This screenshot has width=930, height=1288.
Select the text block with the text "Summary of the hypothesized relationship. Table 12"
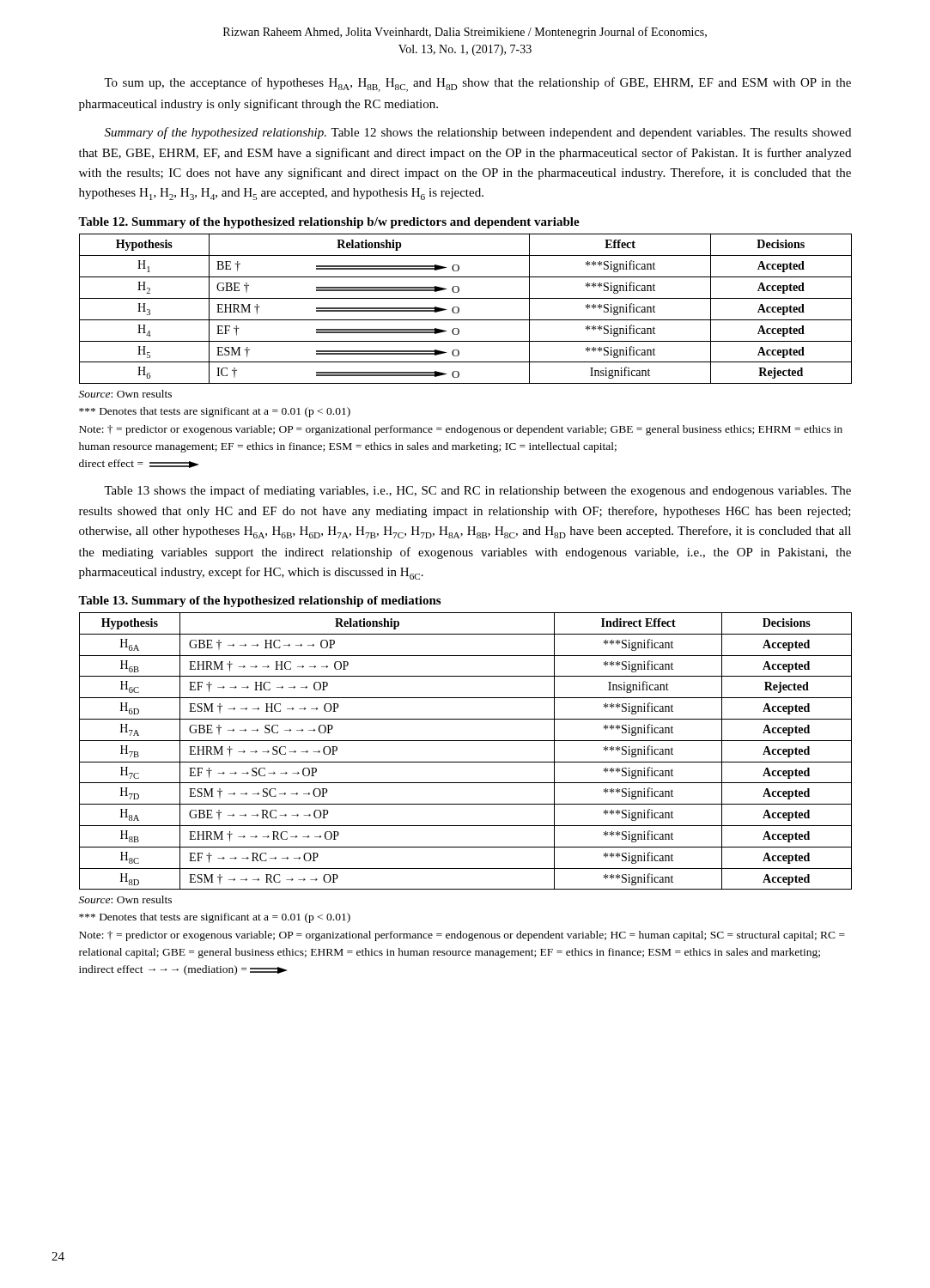[465, 164]
